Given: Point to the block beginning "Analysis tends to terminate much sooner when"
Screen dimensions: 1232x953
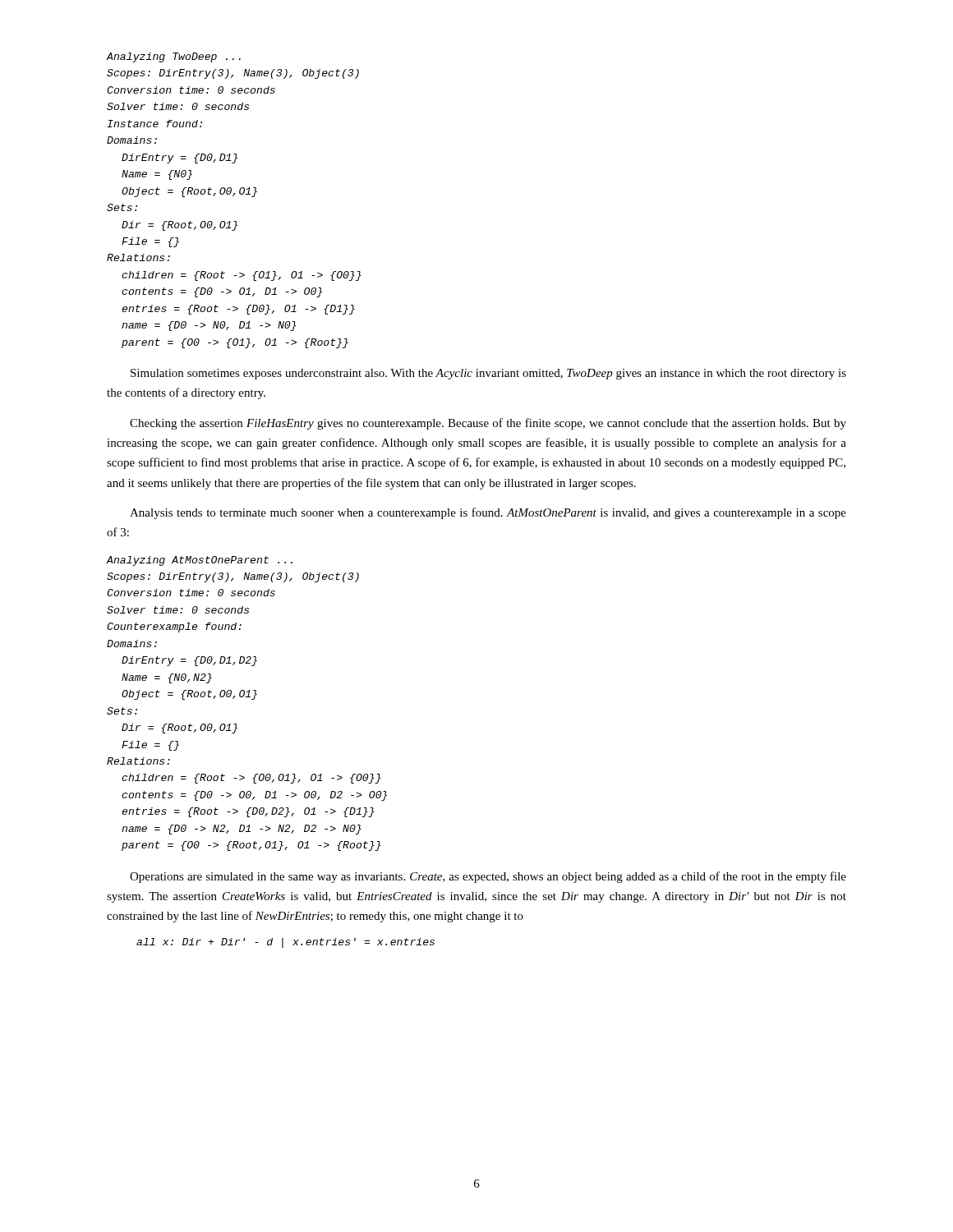Looking at the screenshot, I should click(x=476, y=523).
